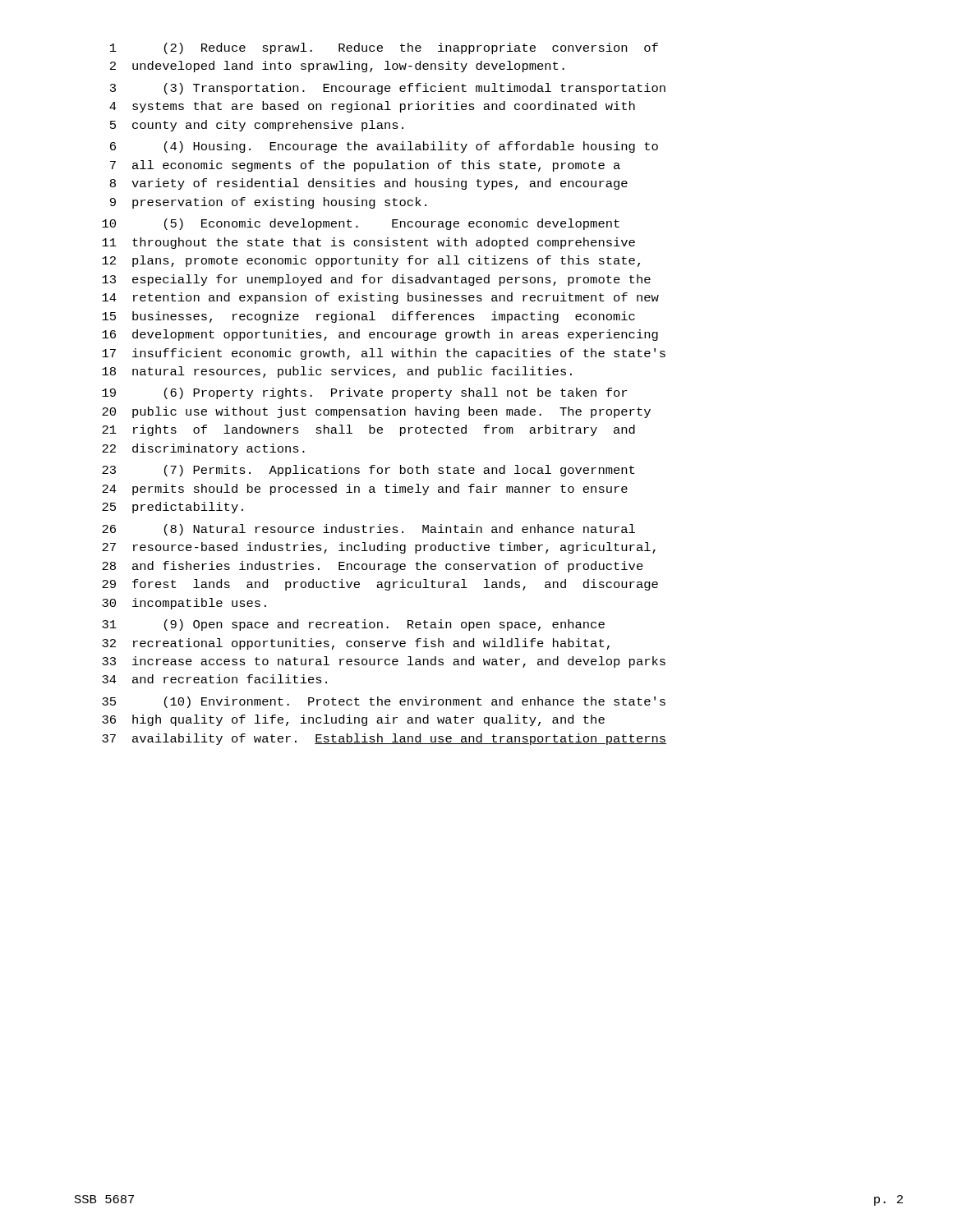Click on the text starting "31 (9) Open space and recreation."
Image resolution: width=953 pixels, height=1232 pixels.
click(x=489, y=625)
